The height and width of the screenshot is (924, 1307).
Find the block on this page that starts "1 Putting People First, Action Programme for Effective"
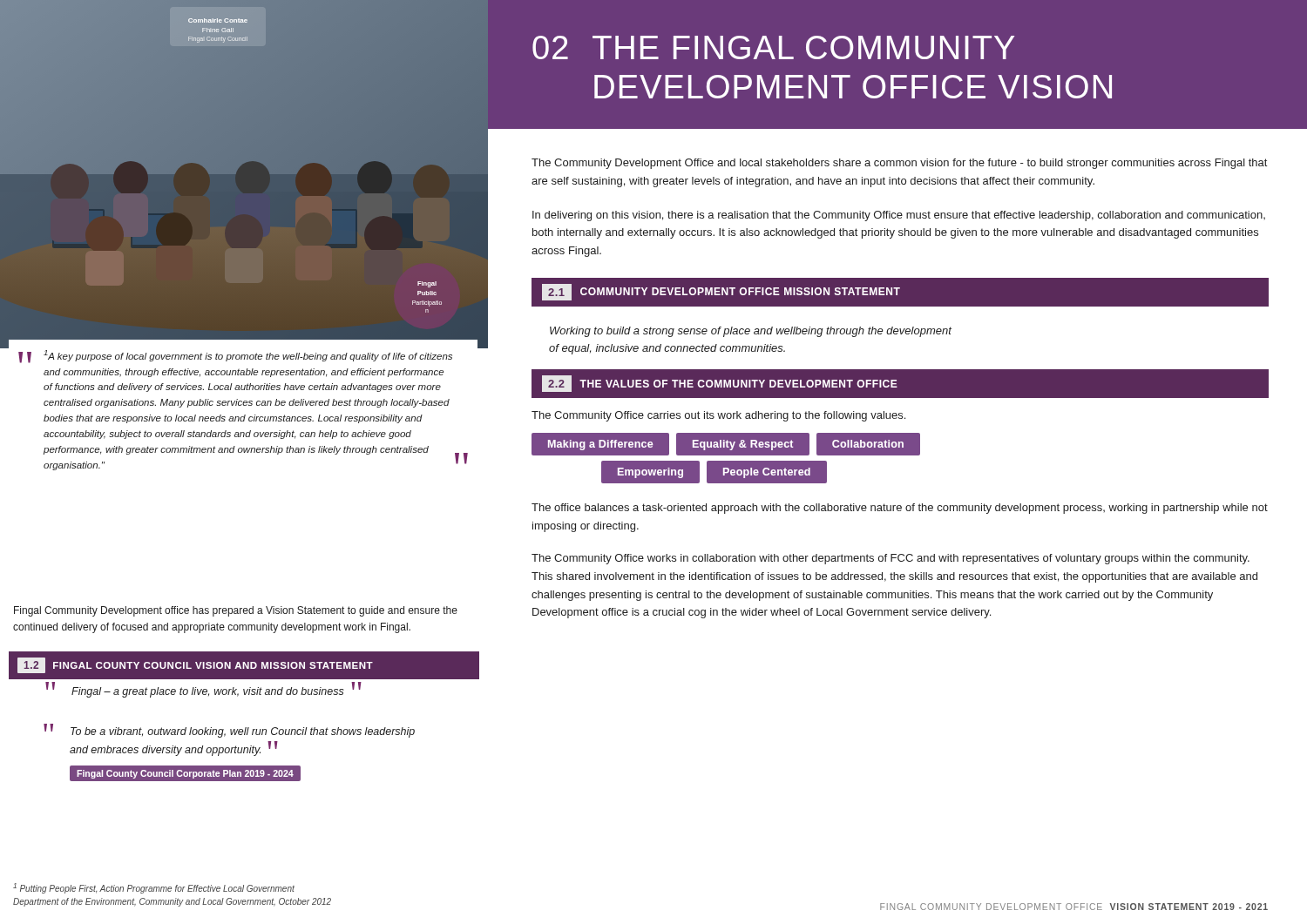172,894
